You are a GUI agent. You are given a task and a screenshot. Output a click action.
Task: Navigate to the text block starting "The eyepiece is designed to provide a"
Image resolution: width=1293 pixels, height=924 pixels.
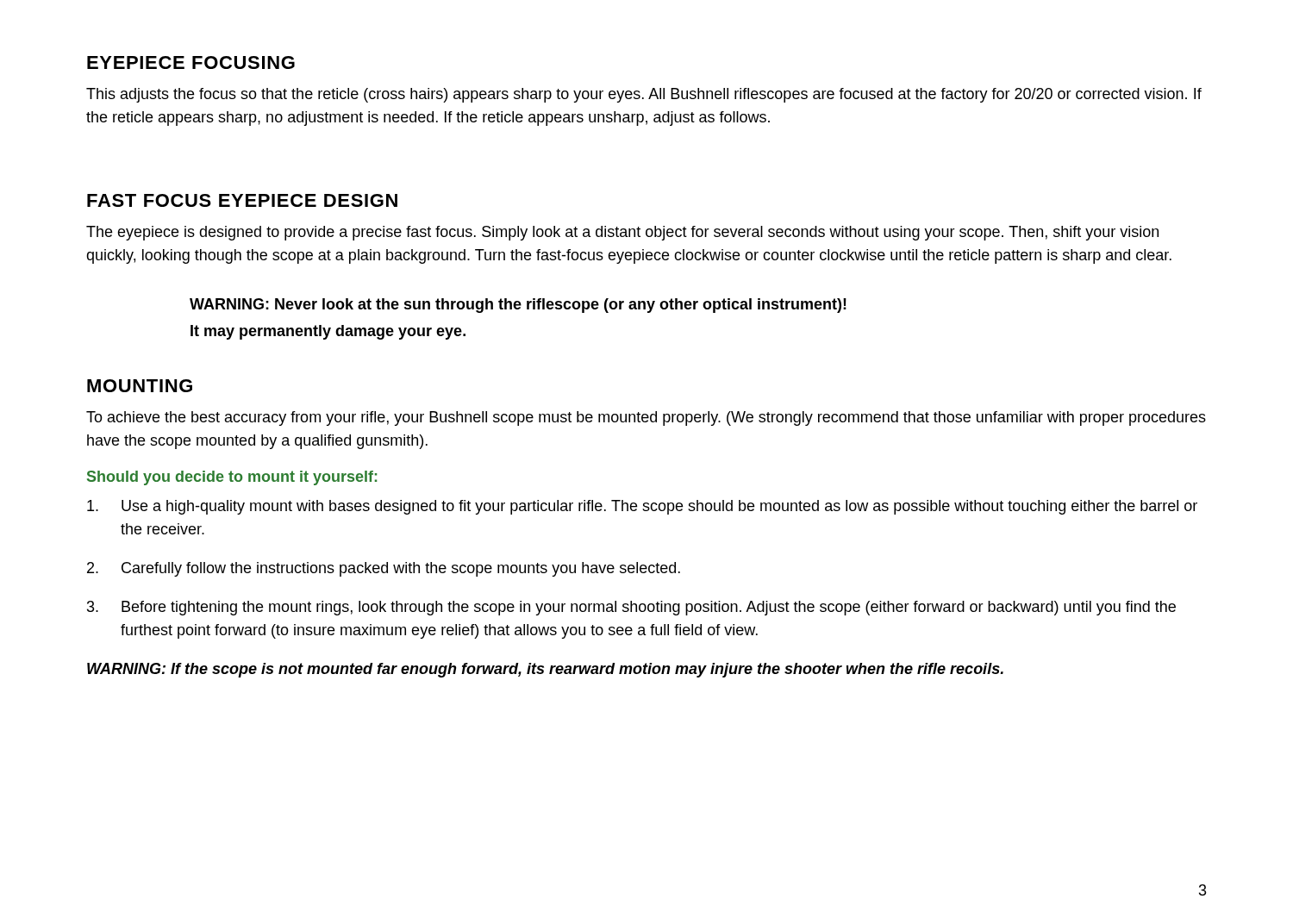click(x=629, y=243)
